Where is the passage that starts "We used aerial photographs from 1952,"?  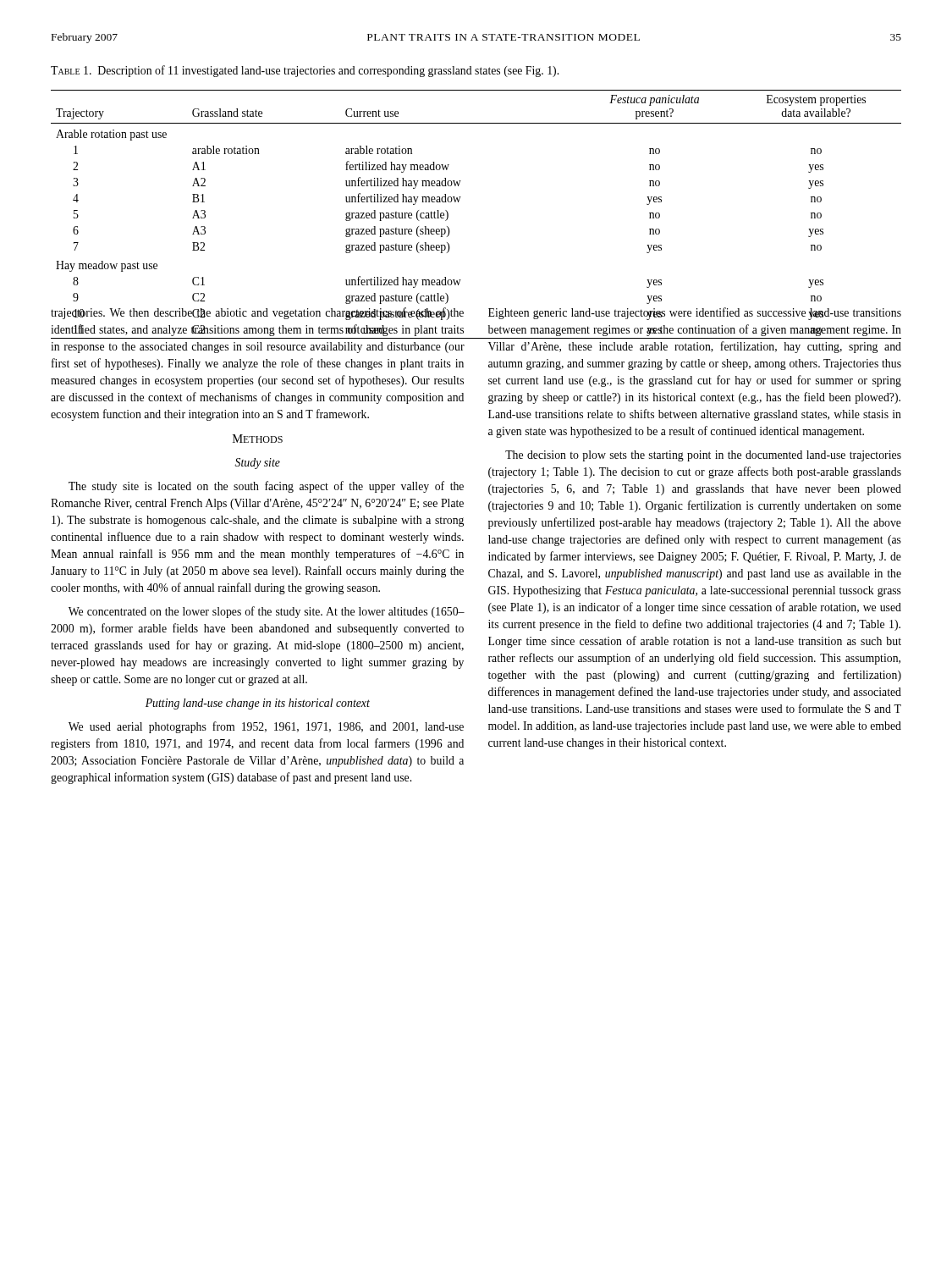(x=257, y=752)
